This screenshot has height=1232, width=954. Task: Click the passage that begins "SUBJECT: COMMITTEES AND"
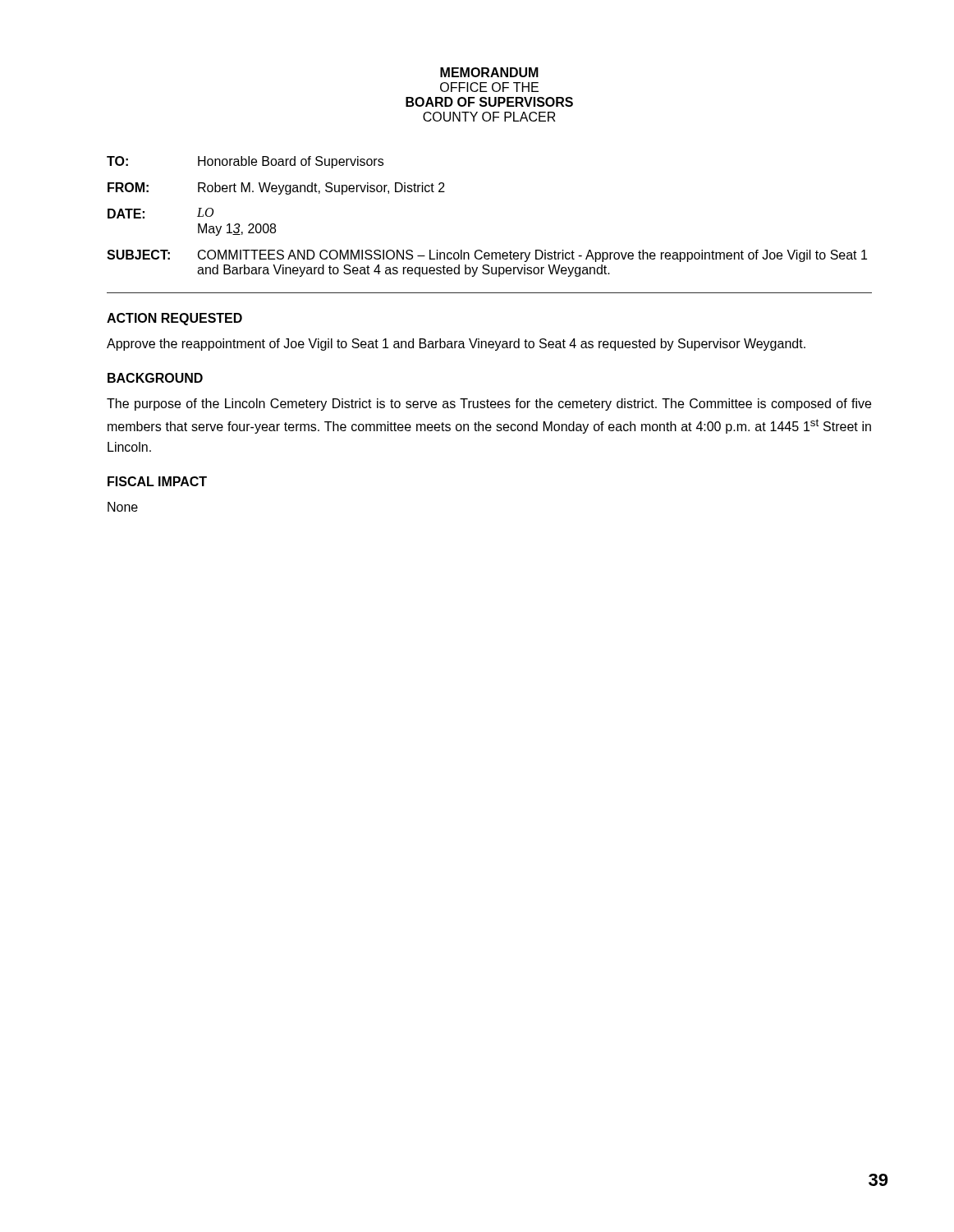[489, 263]
